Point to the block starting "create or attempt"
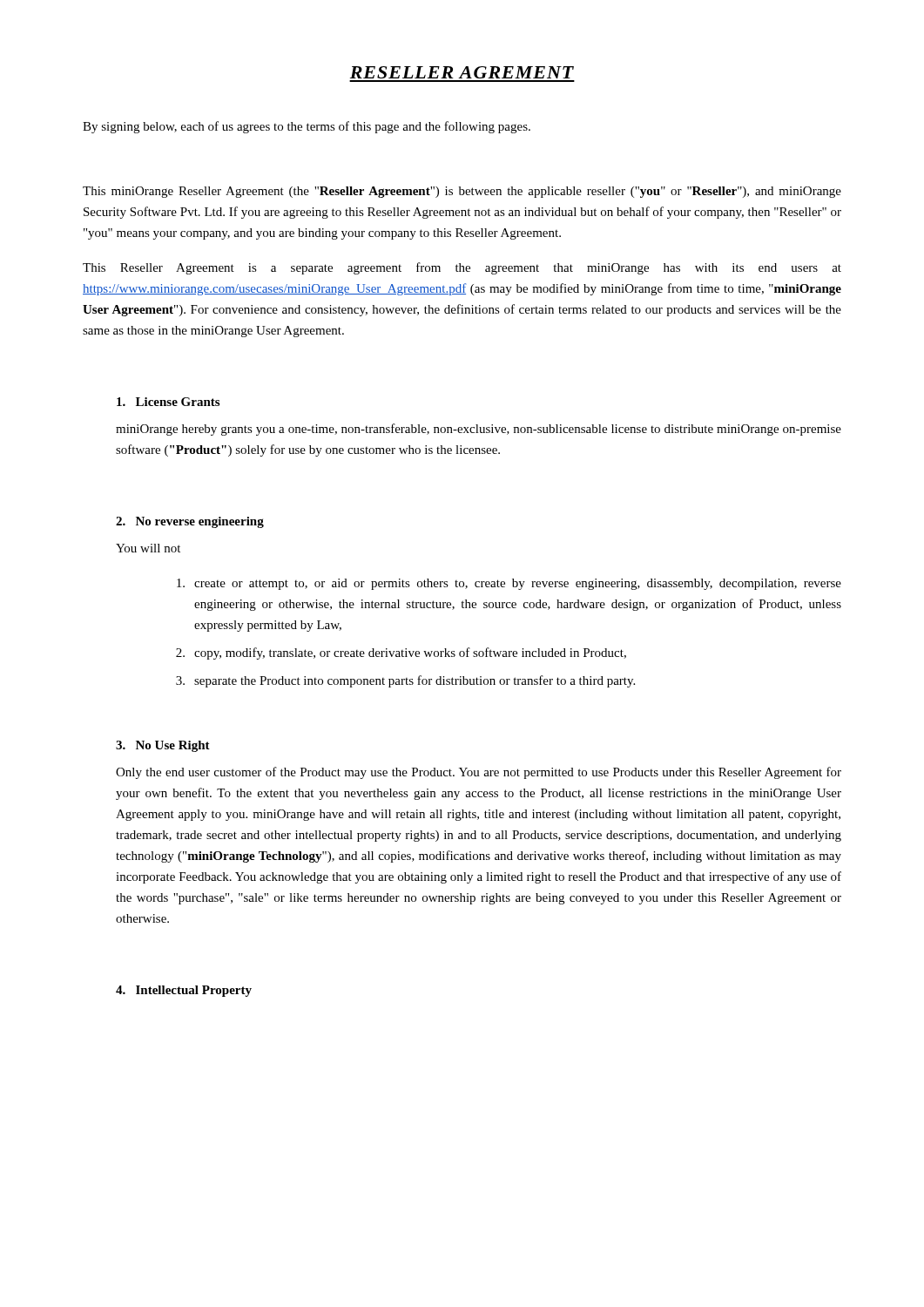 [506, 603]
